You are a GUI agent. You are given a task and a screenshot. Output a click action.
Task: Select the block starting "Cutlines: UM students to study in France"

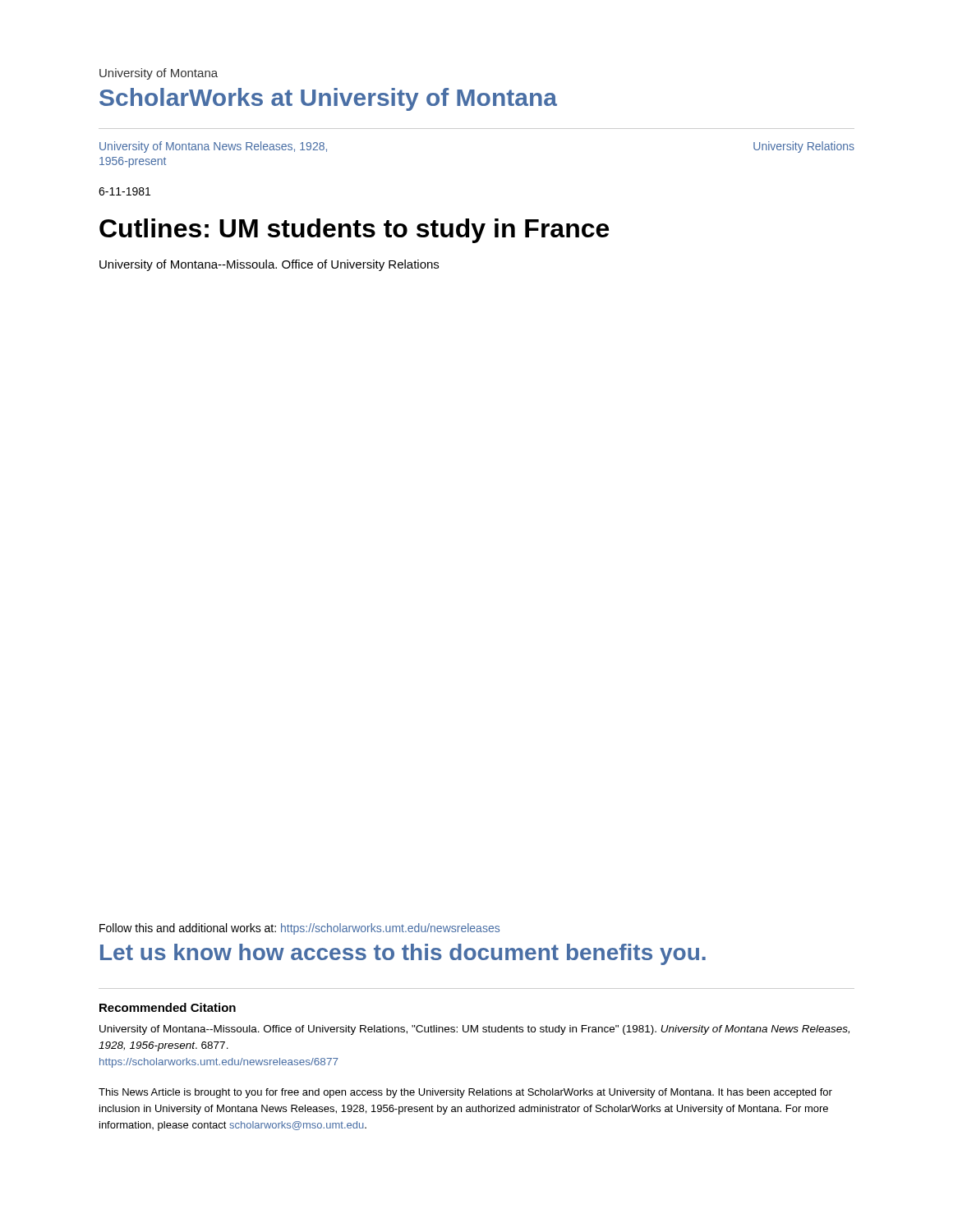[354, 228]
